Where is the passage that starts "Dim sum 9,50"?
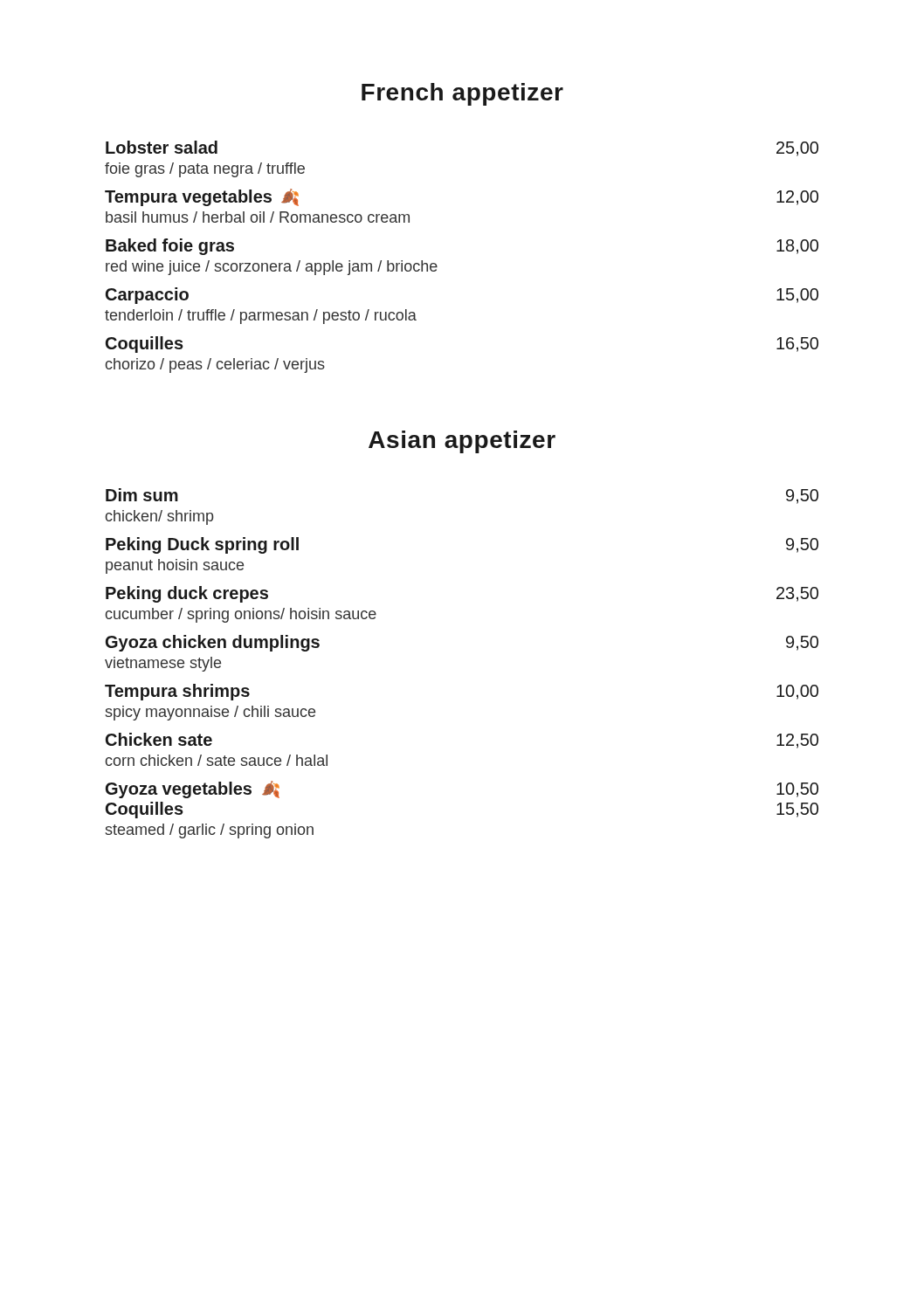This screenshot has height=1310, width=924. [147, 496]
